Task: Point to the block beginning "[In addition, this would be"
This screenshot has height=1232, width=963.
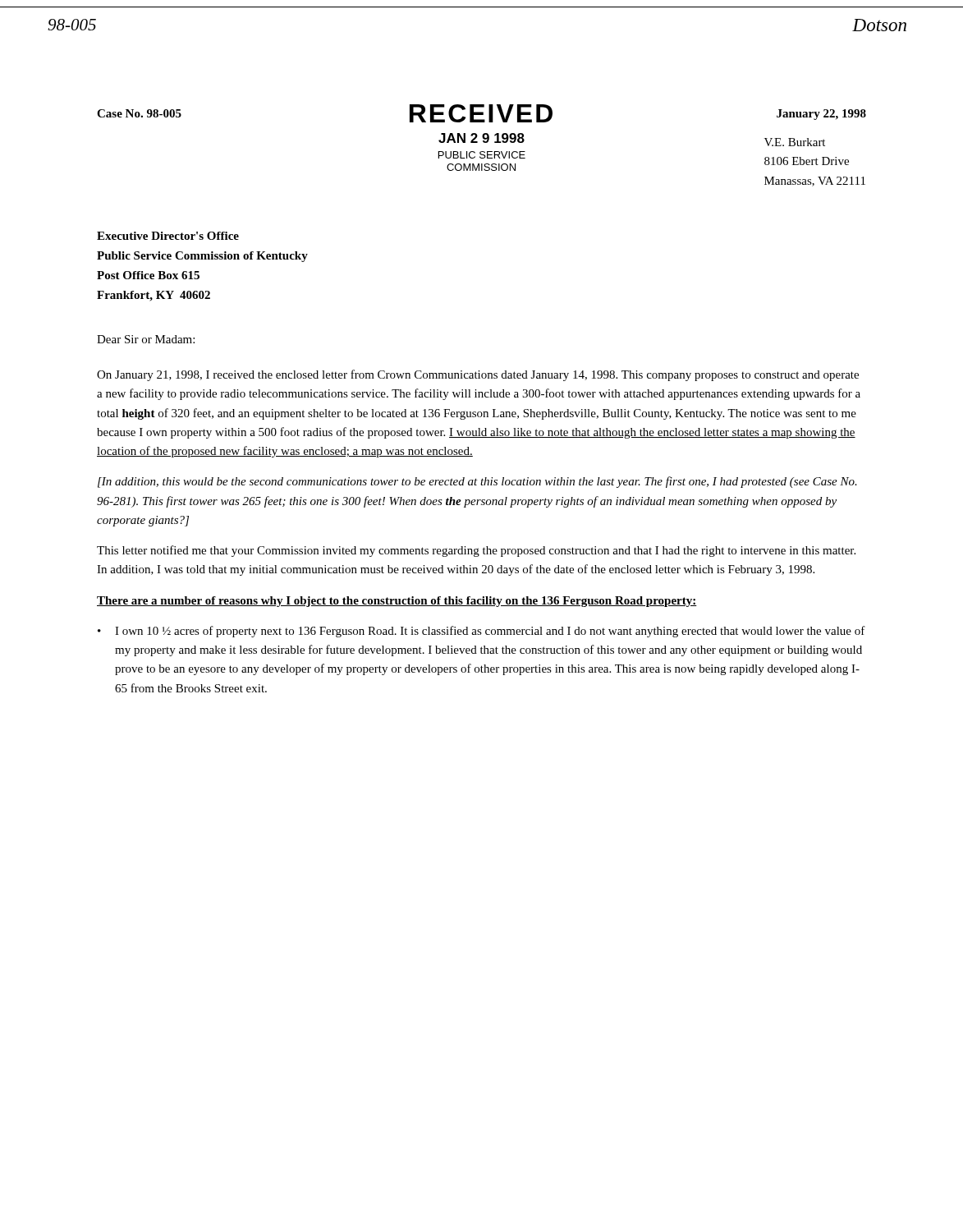Action: coord(477,501)
